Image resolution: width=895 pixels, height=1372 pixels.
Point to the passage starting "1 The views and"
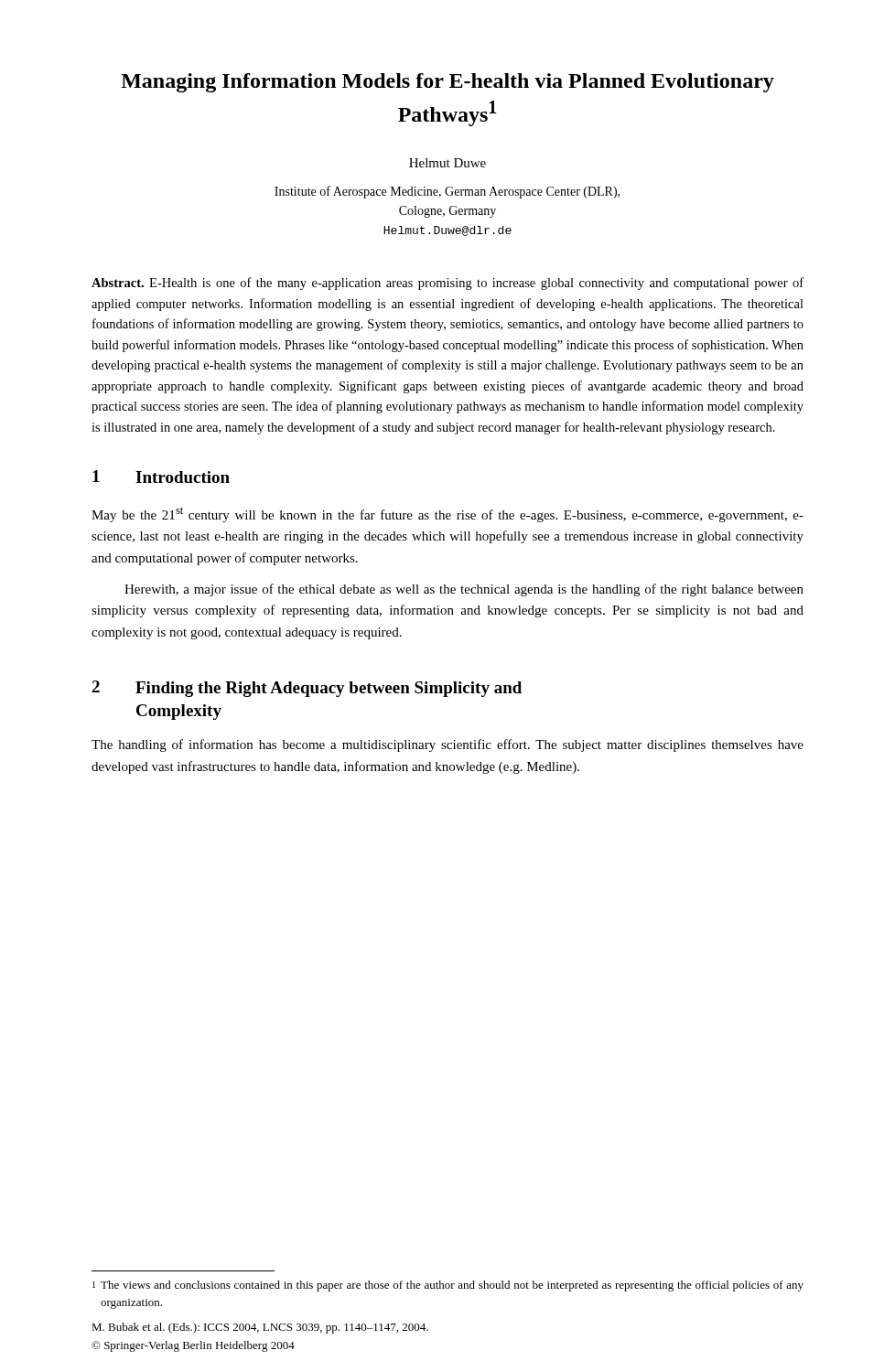pos(448,1294)
